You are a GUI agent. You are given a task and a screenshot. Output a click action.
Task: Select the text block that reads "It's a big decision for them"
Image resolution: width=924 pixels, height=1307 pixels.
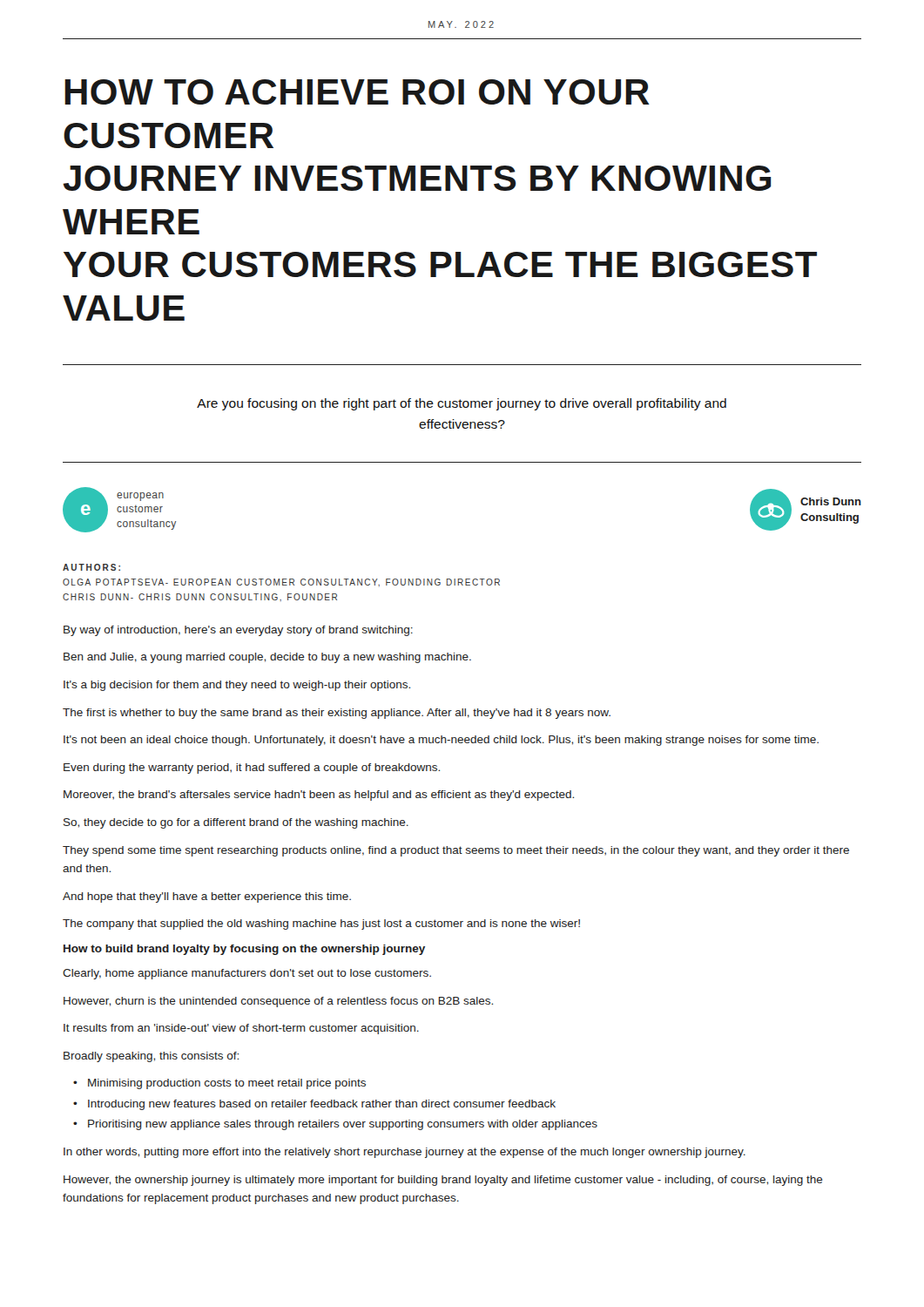coord(237,684)
